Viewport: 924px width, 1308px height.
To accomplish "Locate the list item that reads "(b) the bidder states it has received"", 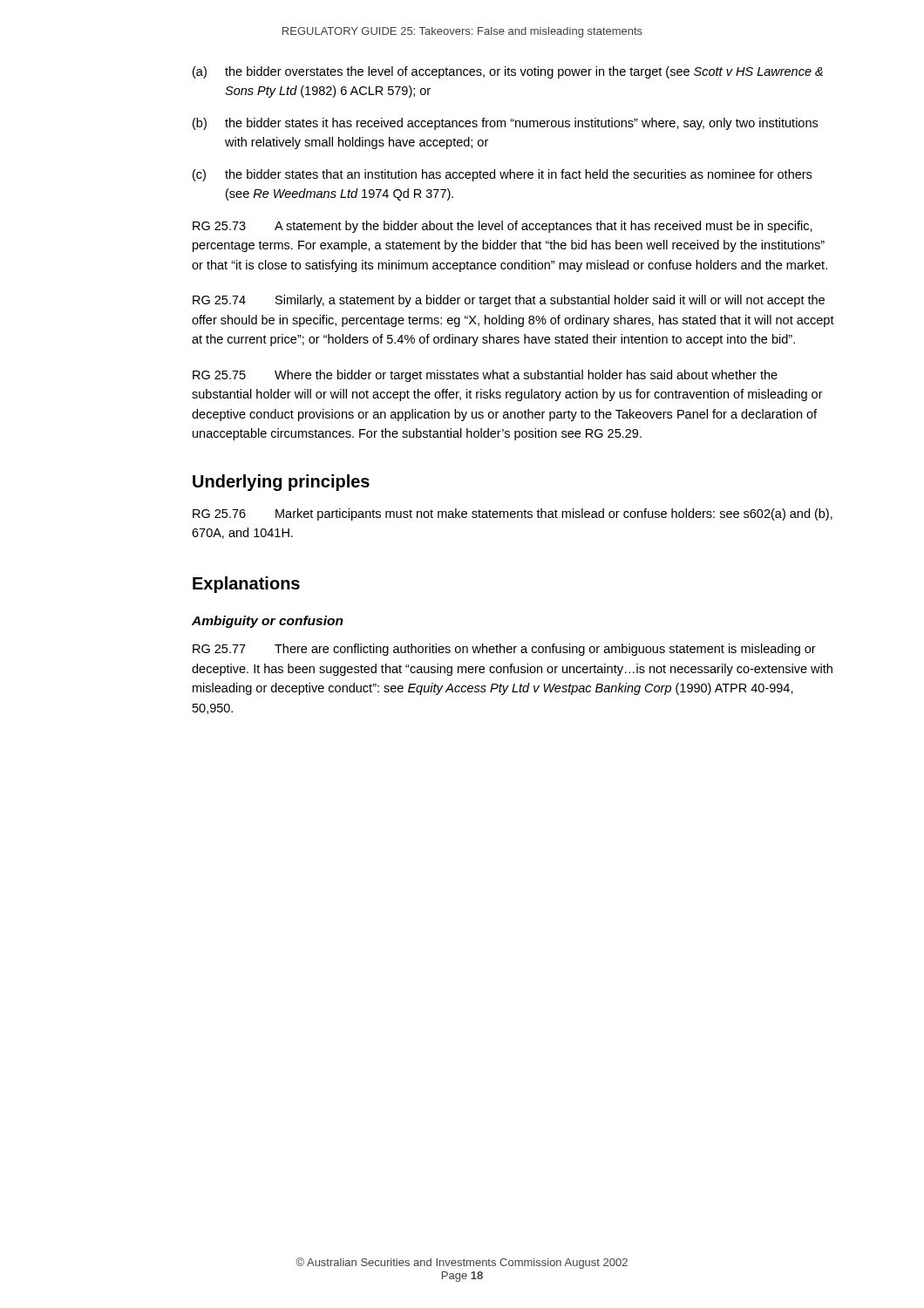I will point(514,133).
